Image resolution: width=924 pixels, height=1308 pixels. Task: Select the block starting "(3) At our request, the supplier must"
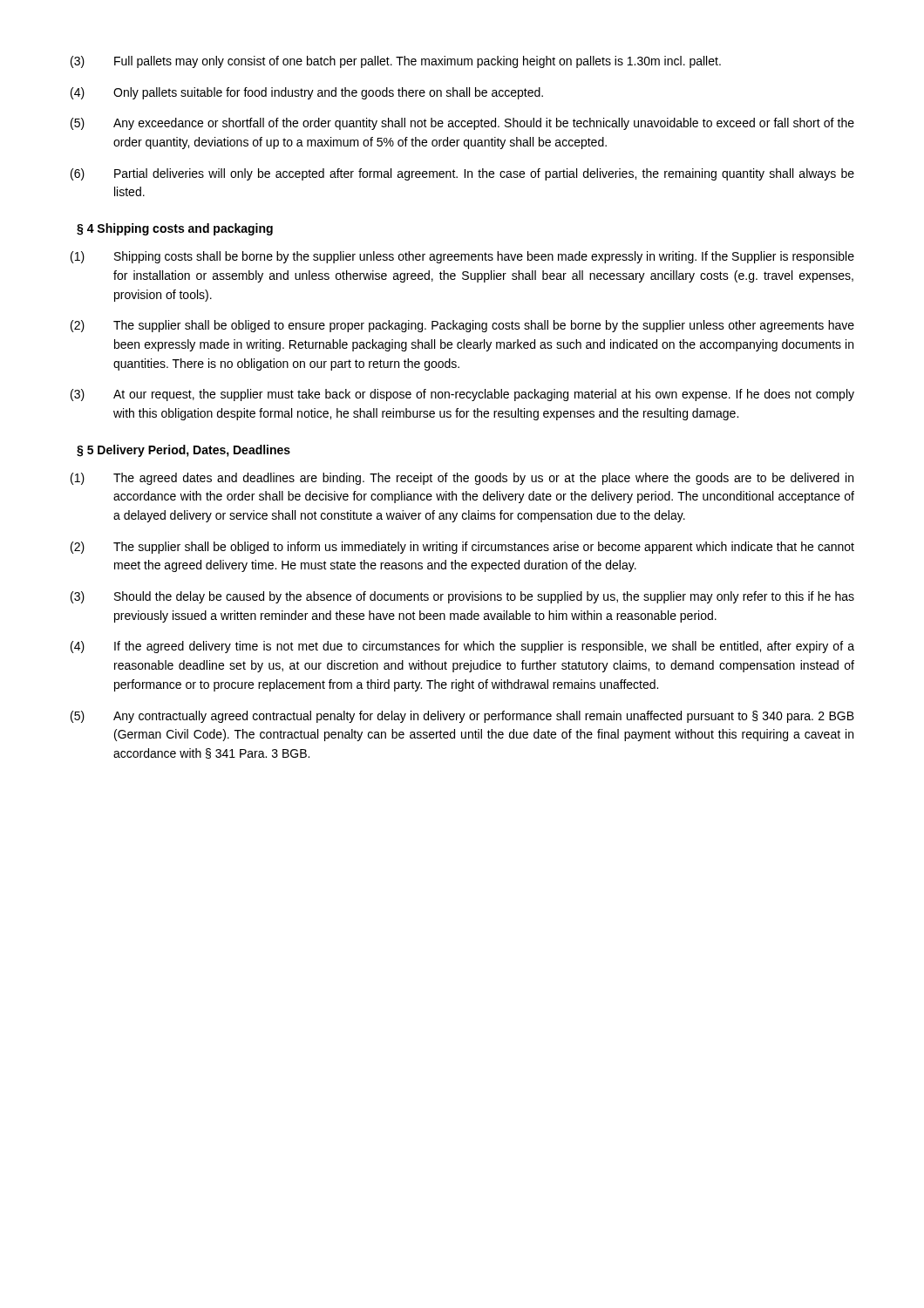[x=462, y=405]
